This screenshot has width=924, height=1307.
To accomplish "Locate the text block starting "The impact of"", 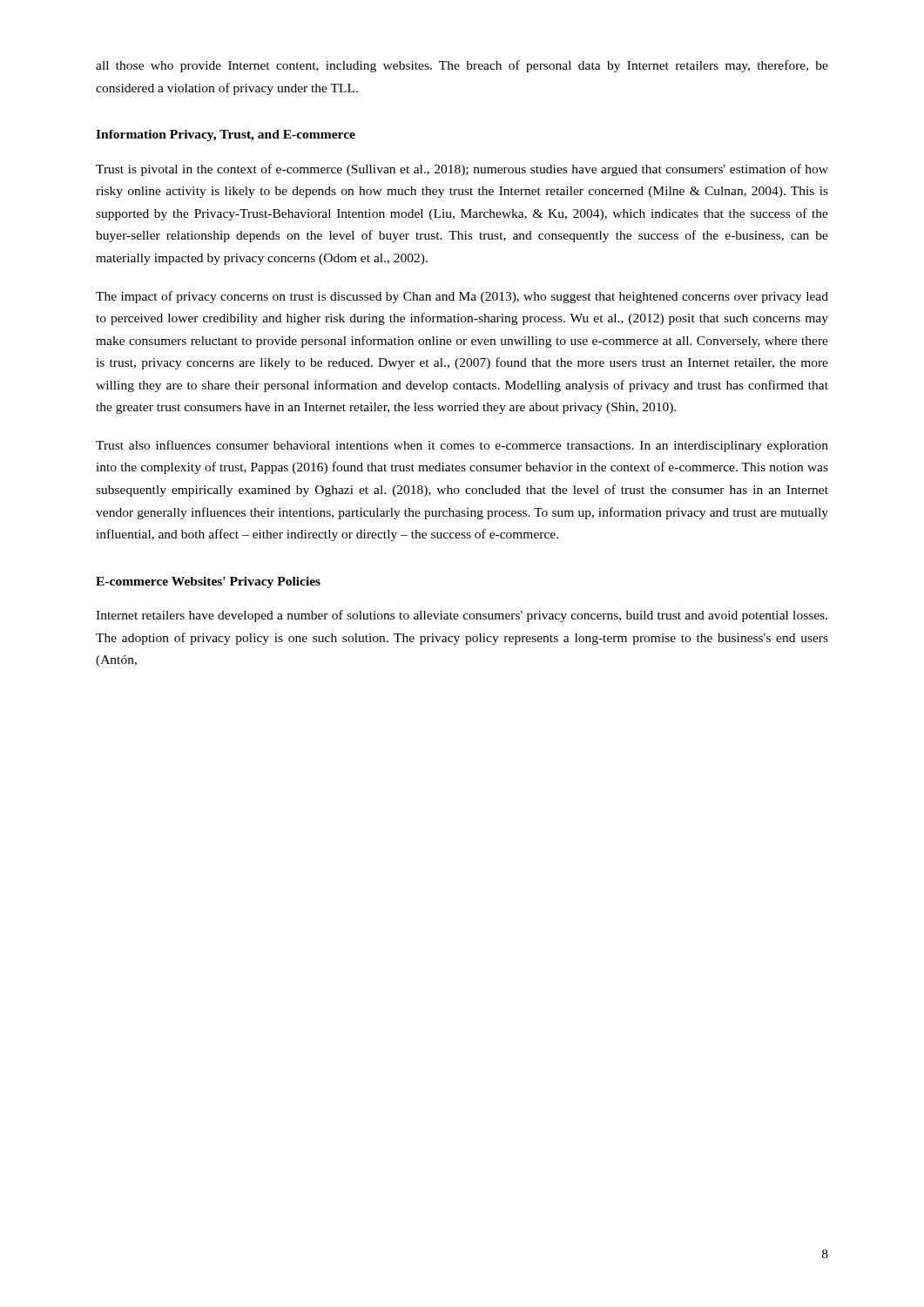I will (x=462, y=351).
